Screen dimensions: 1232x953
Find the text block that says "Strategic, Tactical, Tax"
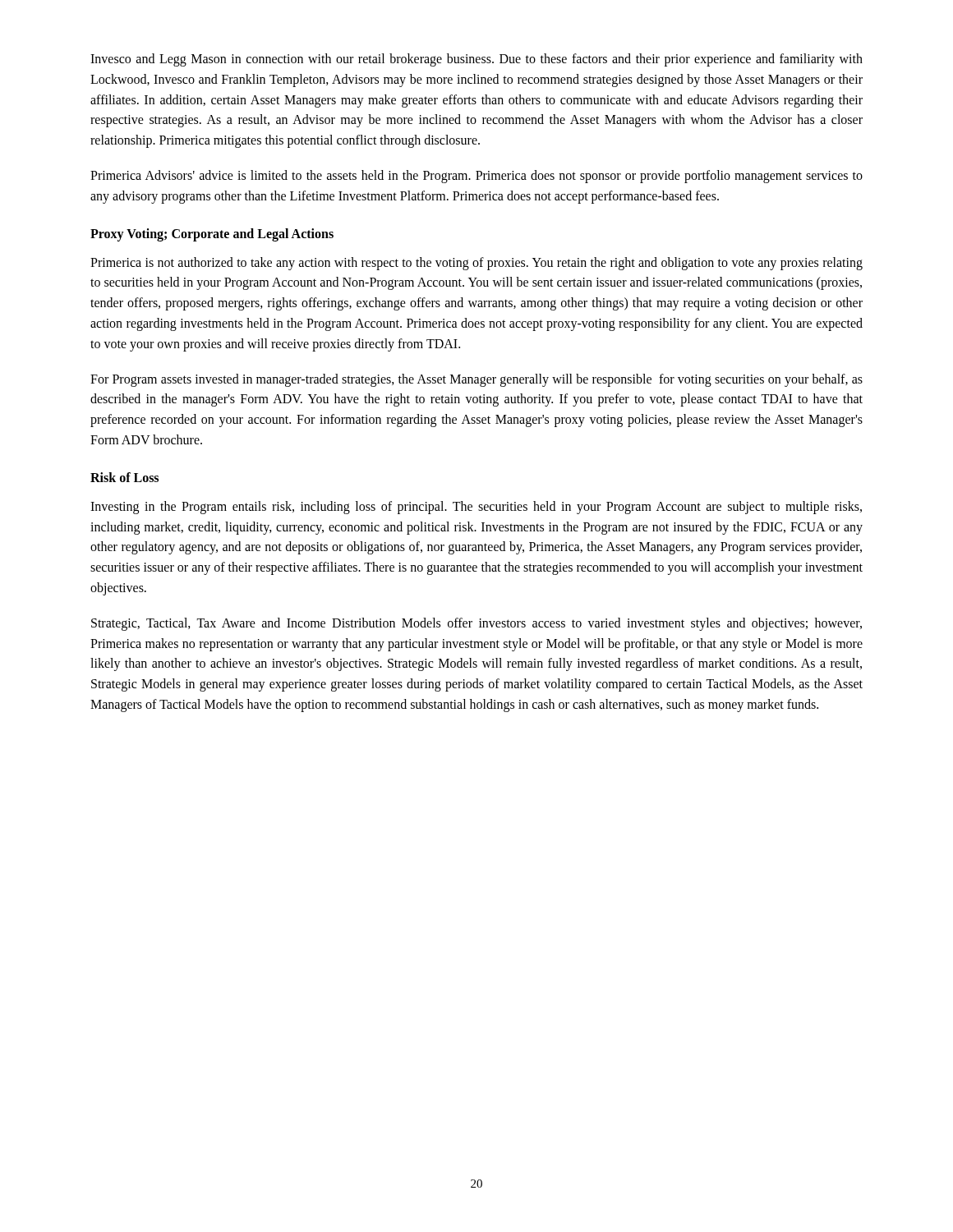(x=476, y=663)
